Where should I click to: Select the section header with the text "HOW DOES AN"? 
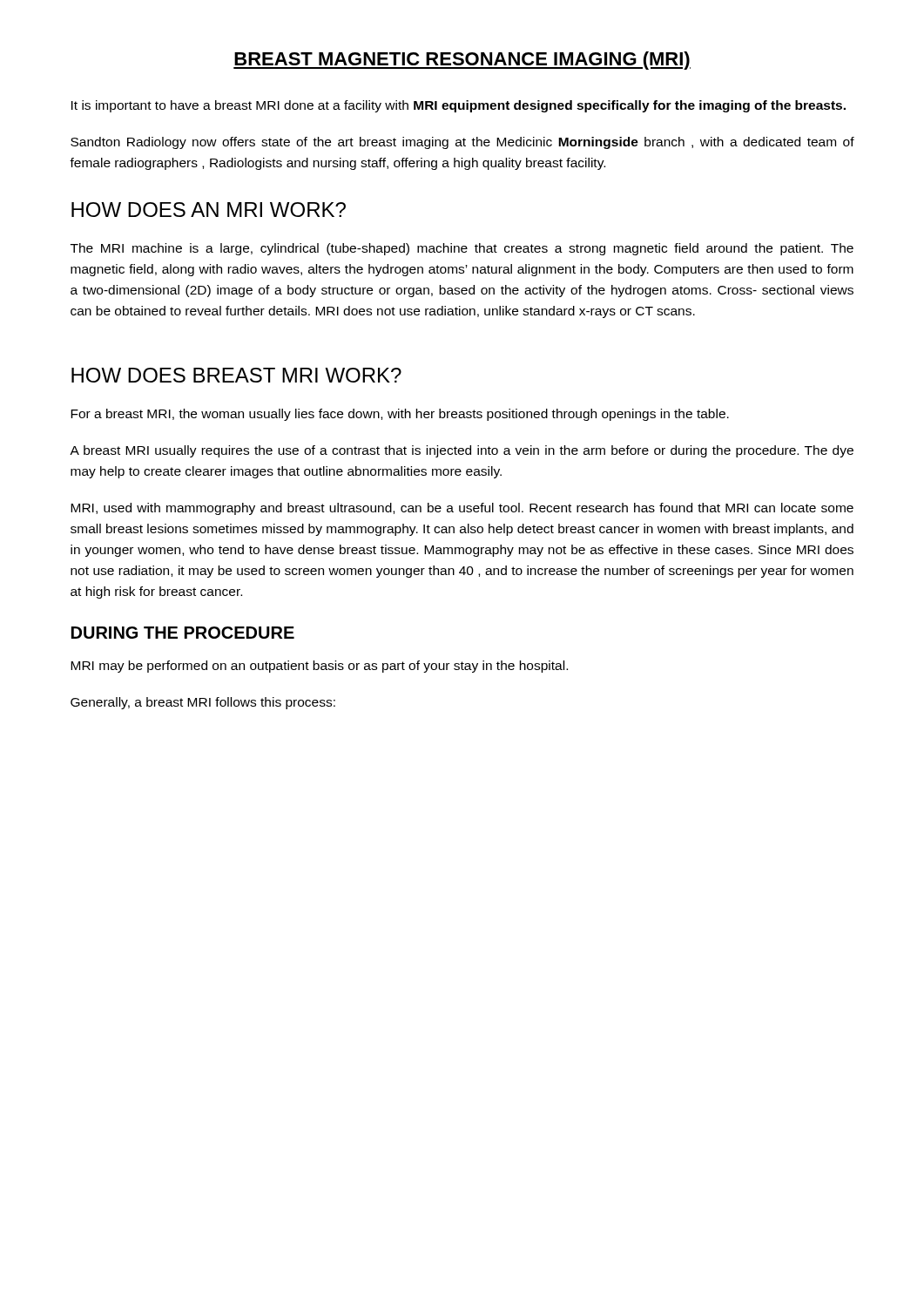208,210
